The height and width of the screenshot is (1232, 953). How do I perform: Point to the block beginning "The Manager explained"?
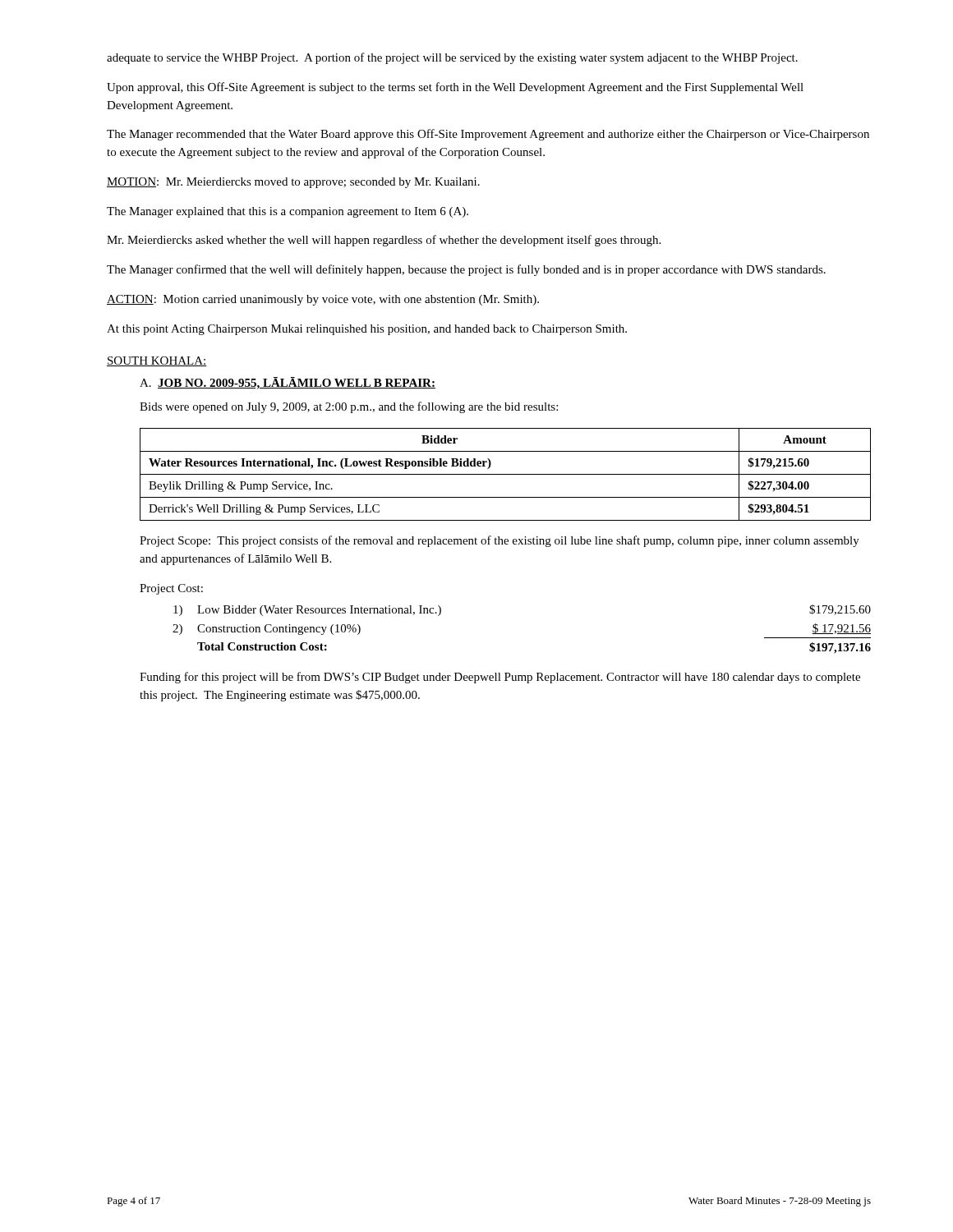pos(288,211)
